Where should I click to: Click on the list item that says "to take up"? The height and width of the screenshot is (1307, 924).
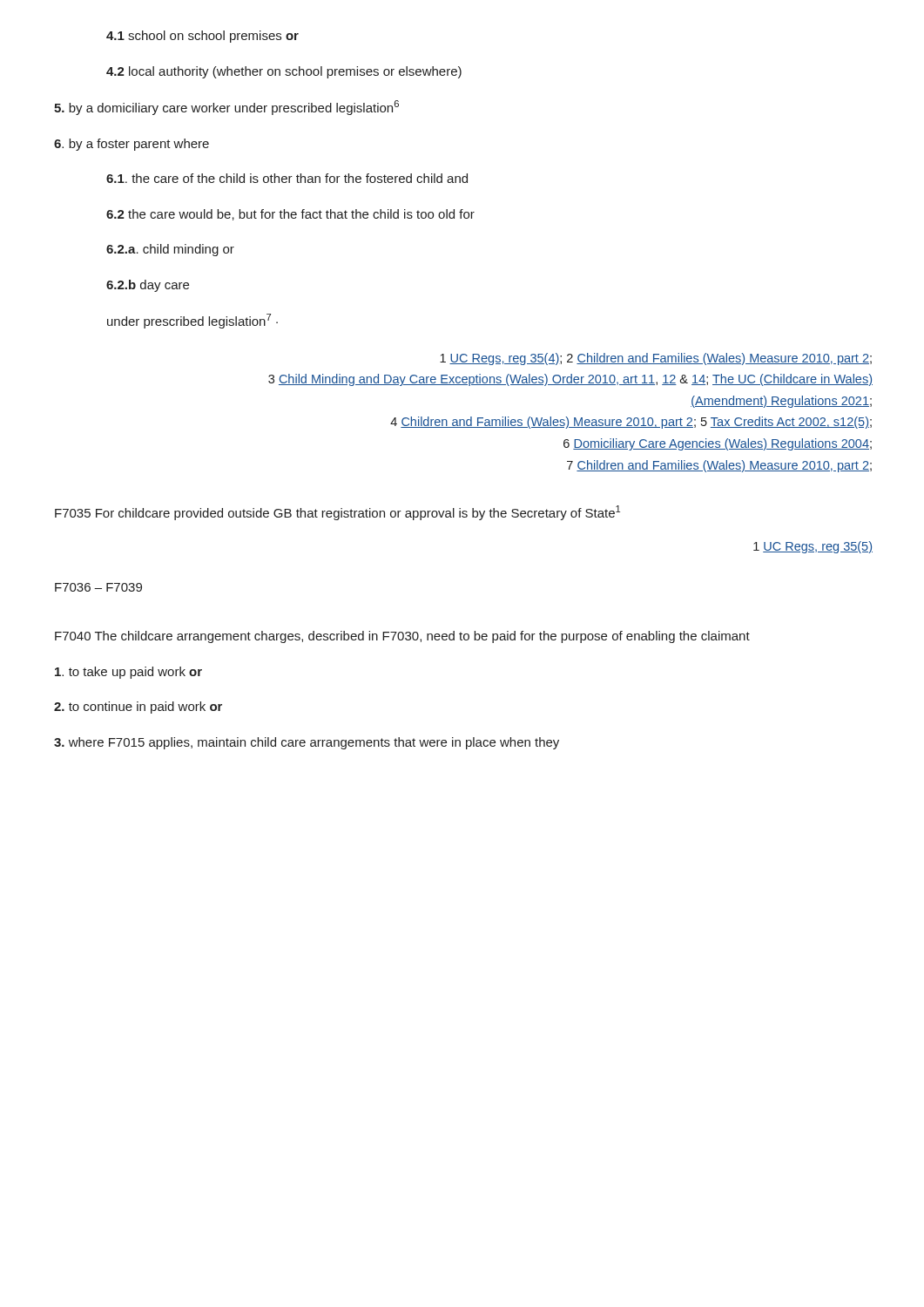coord(128,671)
